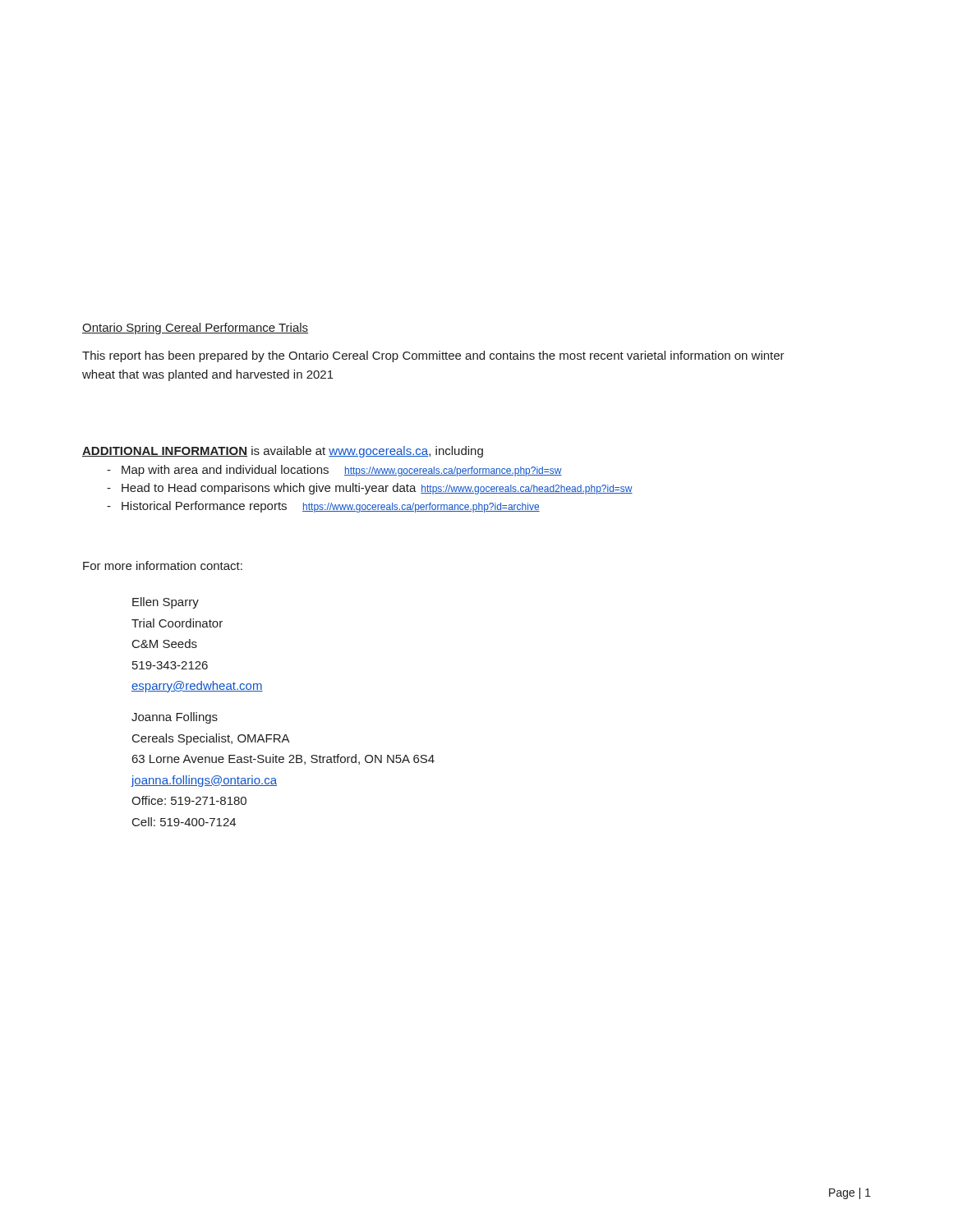Click the passage that begins "- Historical Performance reports"

323,506
